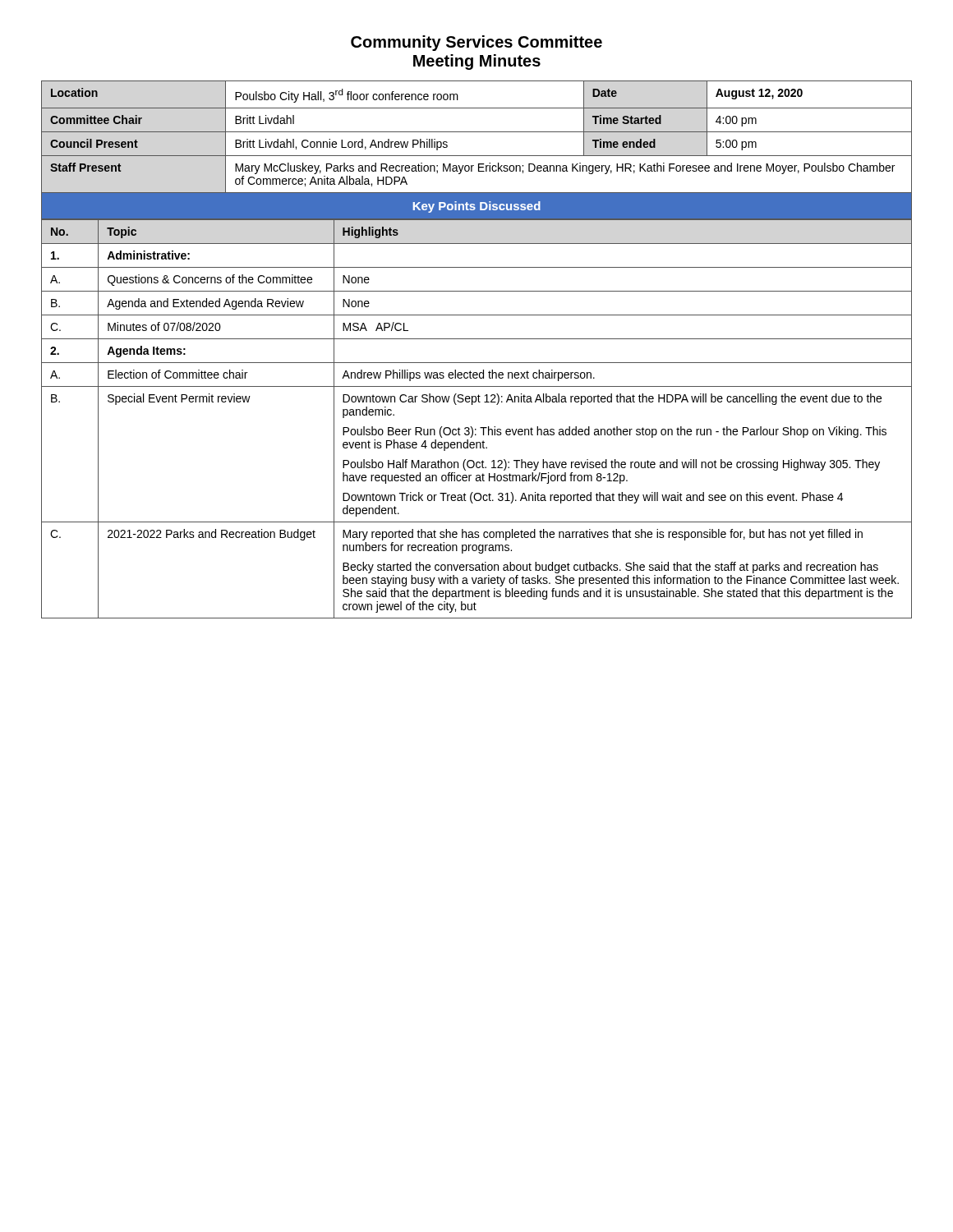Select the table that reads "Staff Present"
Image resolution: width=953 pixels, height=1232 pixels.
[x=476, y=137]
